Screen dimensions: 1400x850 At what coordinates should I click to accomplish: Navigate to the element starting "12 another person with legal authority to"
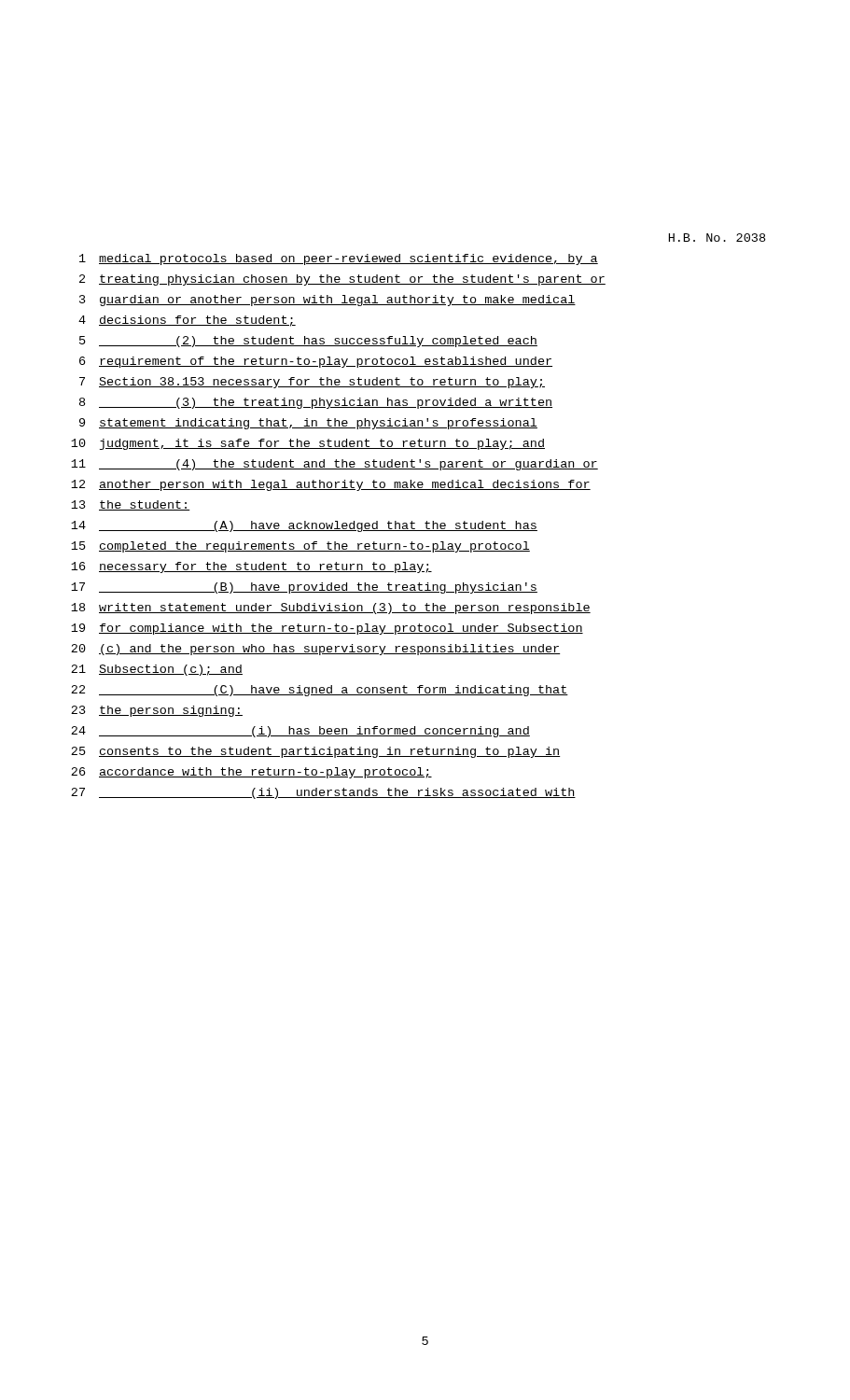pyautogui.click(x=425, y=485)
